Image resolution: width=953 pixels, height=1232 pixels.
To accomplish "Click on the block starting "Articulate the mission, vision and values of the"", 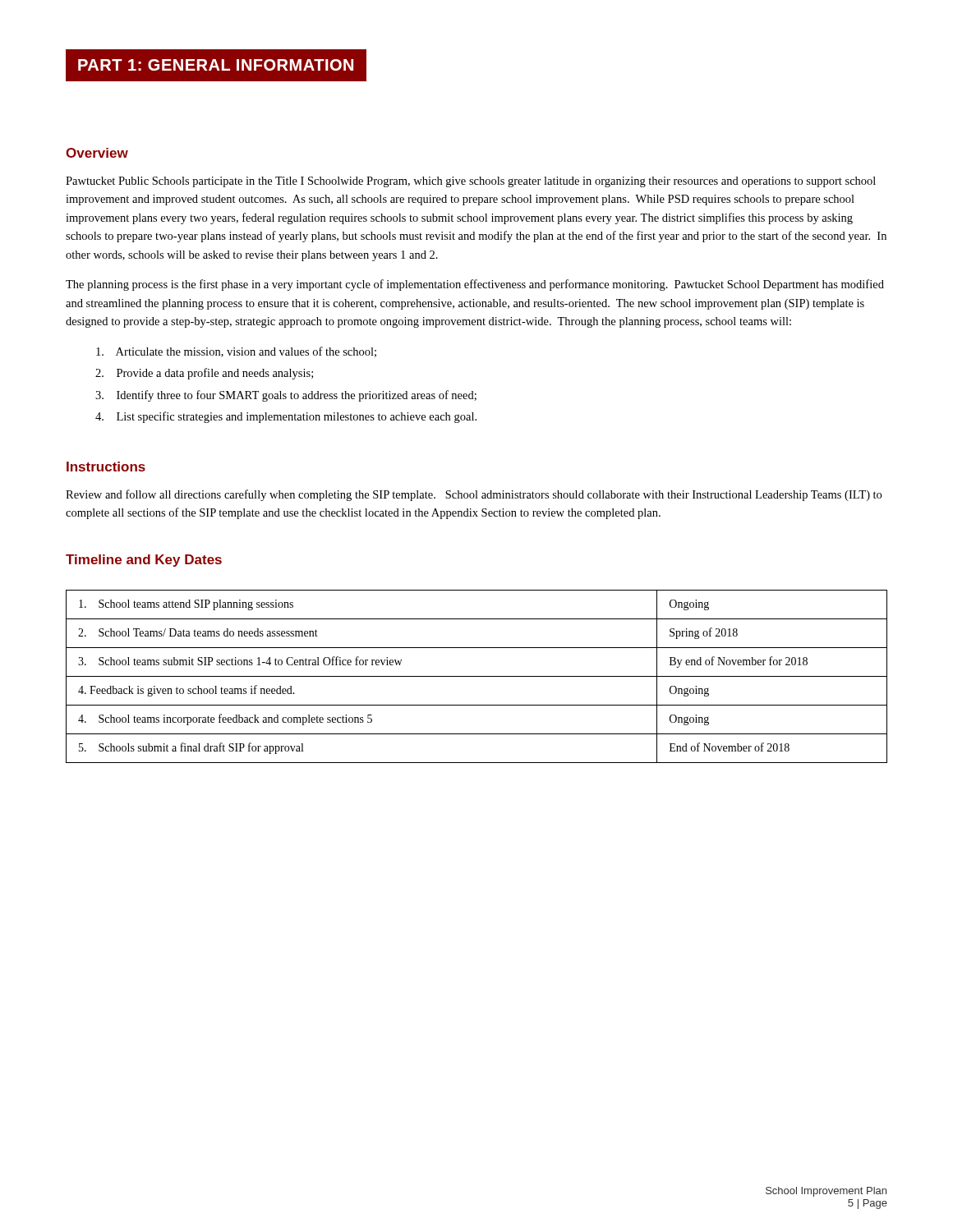I will coord(236,351).
